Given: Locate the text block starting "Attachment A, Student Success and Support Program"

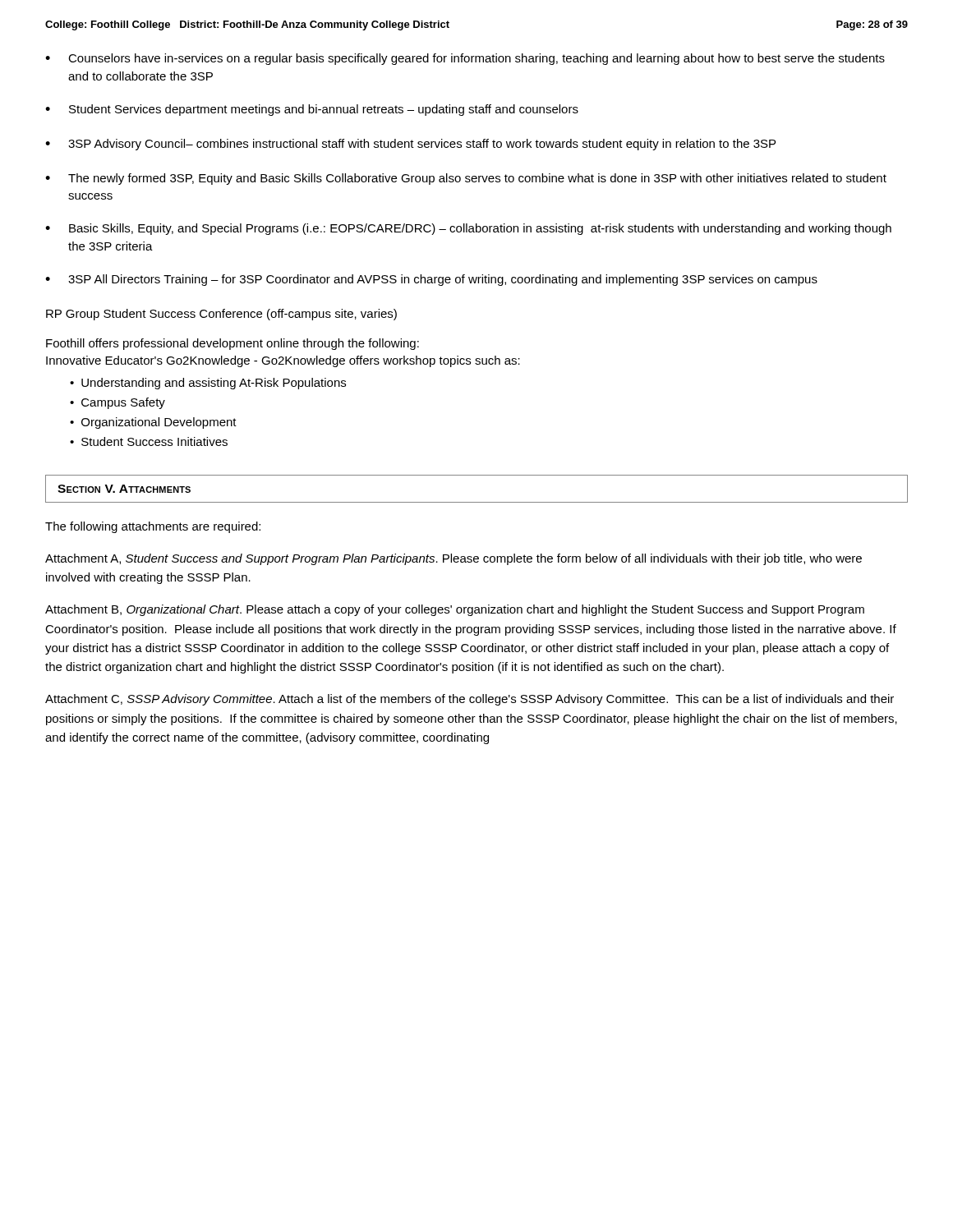Looking at the screenshot, I should point(454,567).
